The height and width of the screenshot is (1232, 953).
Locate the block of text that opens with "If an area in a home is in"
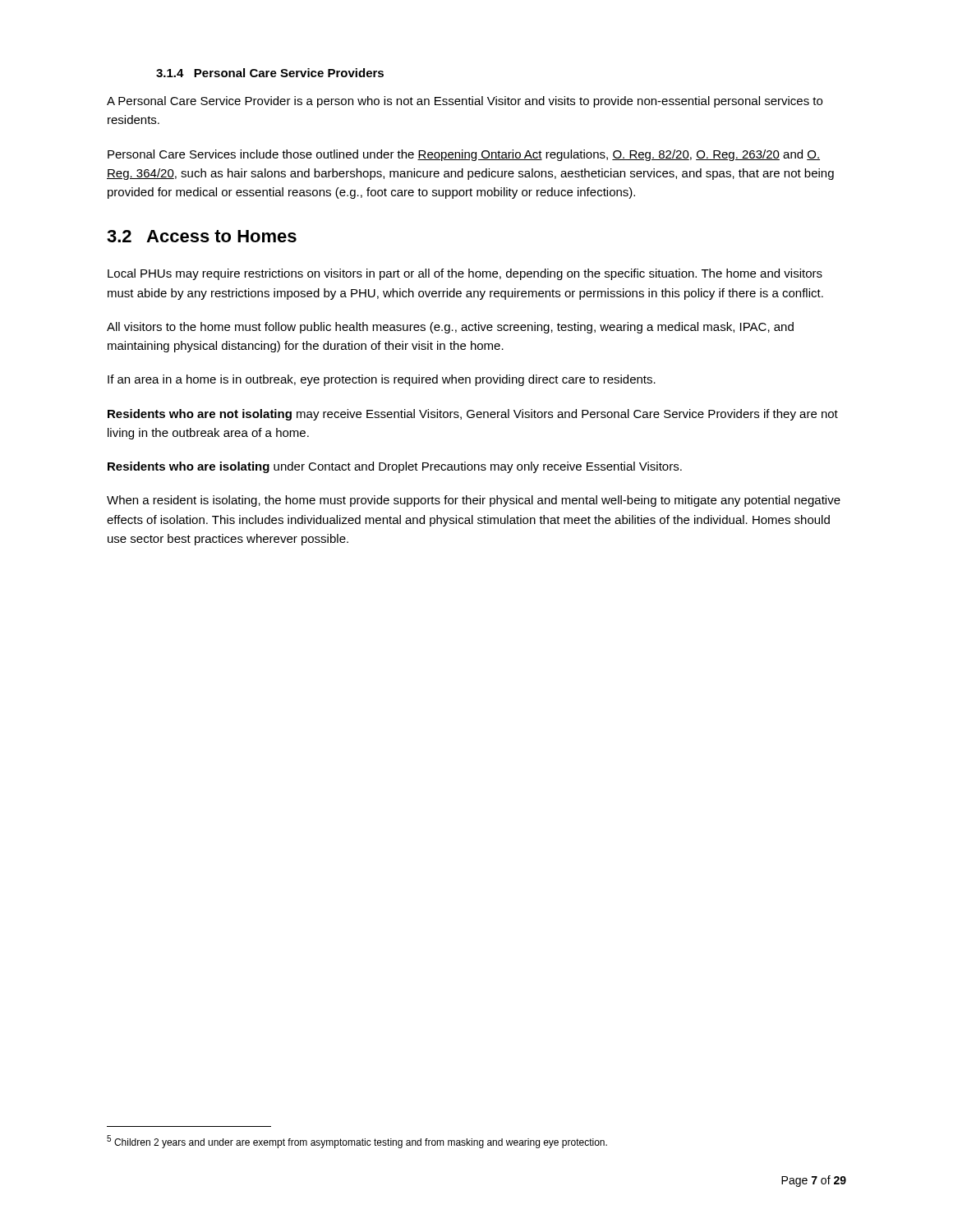coord(381,379)
